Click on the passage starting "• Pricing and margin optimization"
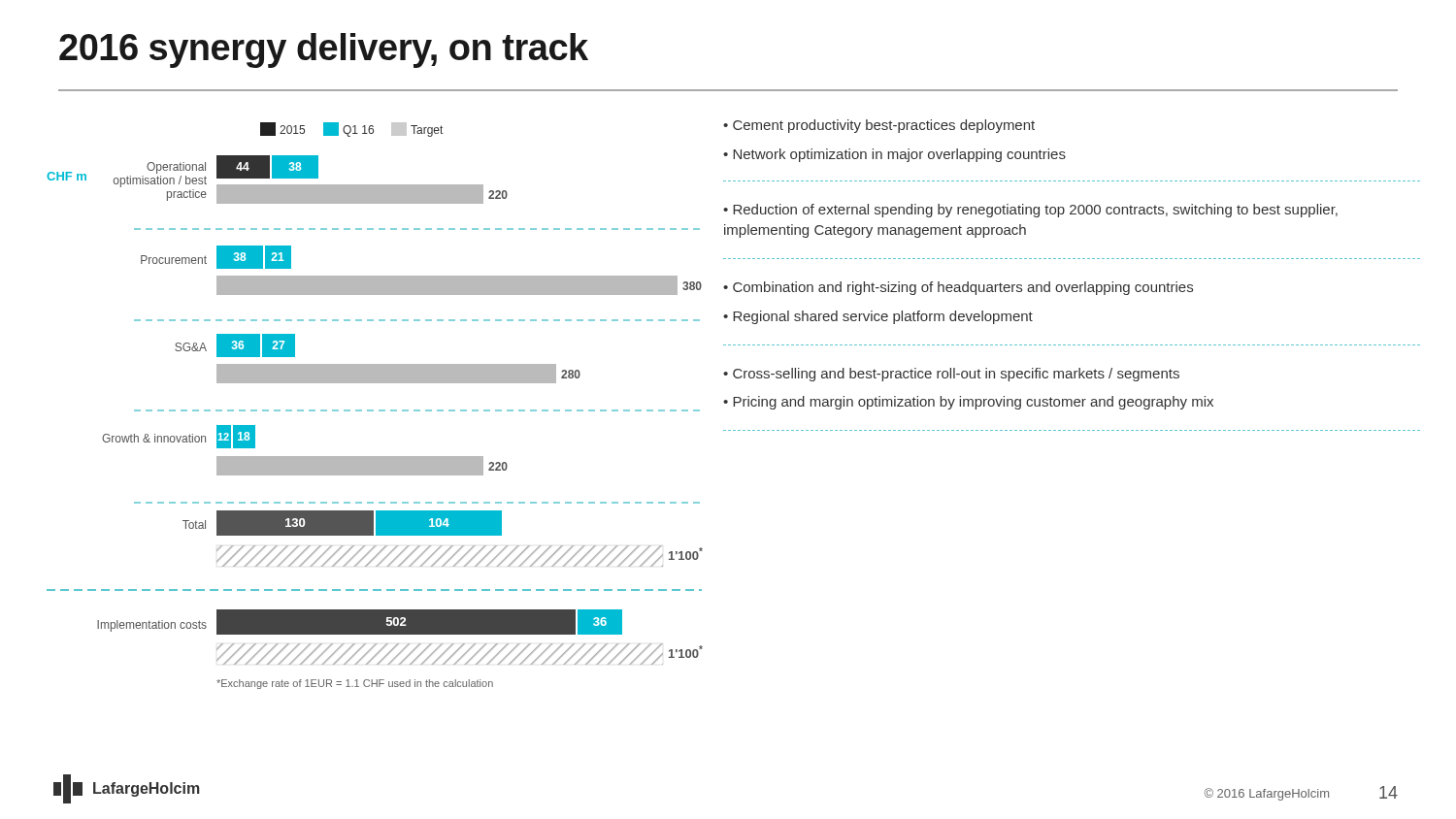The image size is (1456, 819). coord(969,402)
